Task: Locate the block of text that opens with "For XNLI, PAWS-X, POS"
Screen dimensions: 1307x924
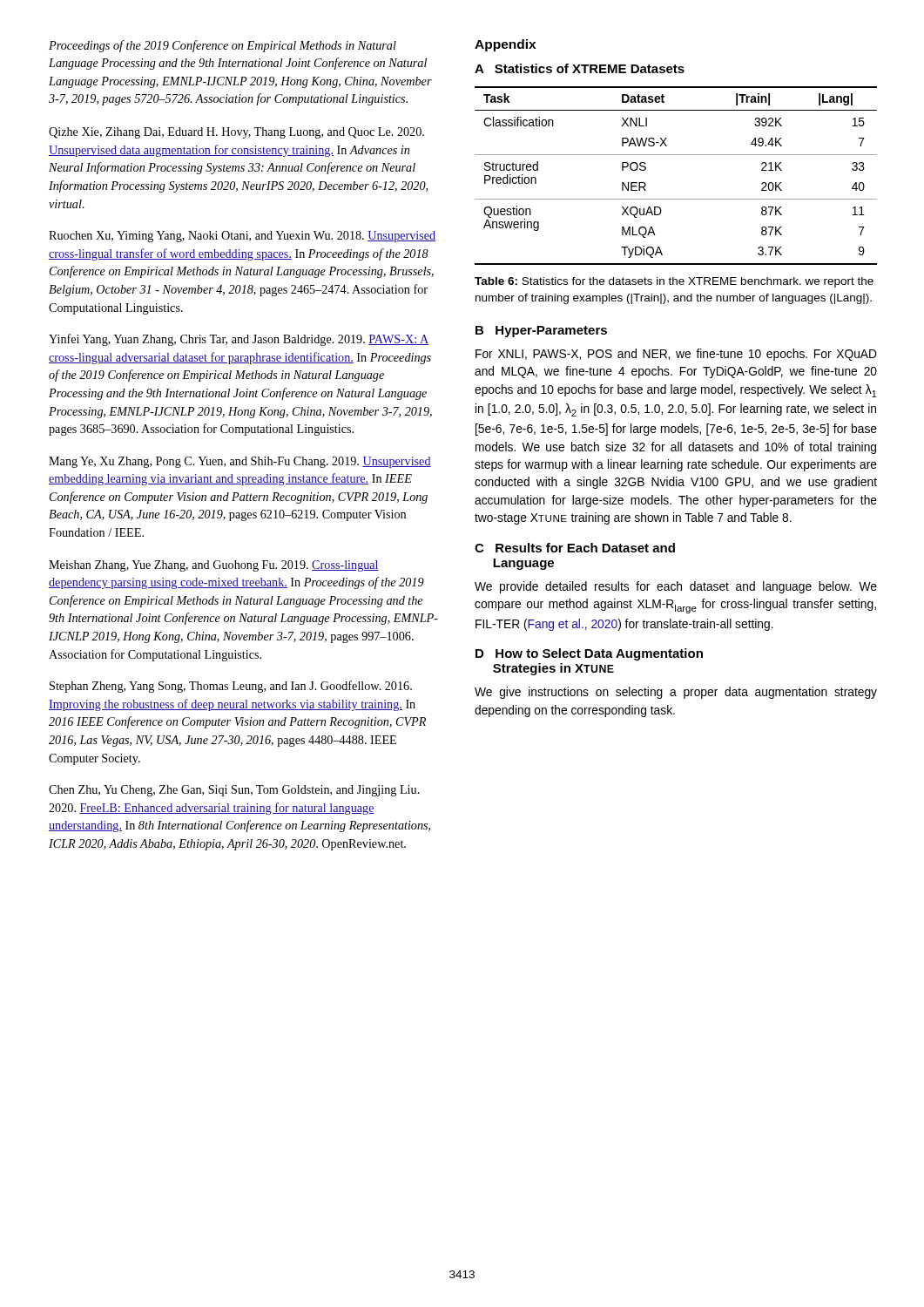Action: click(676, 436)
